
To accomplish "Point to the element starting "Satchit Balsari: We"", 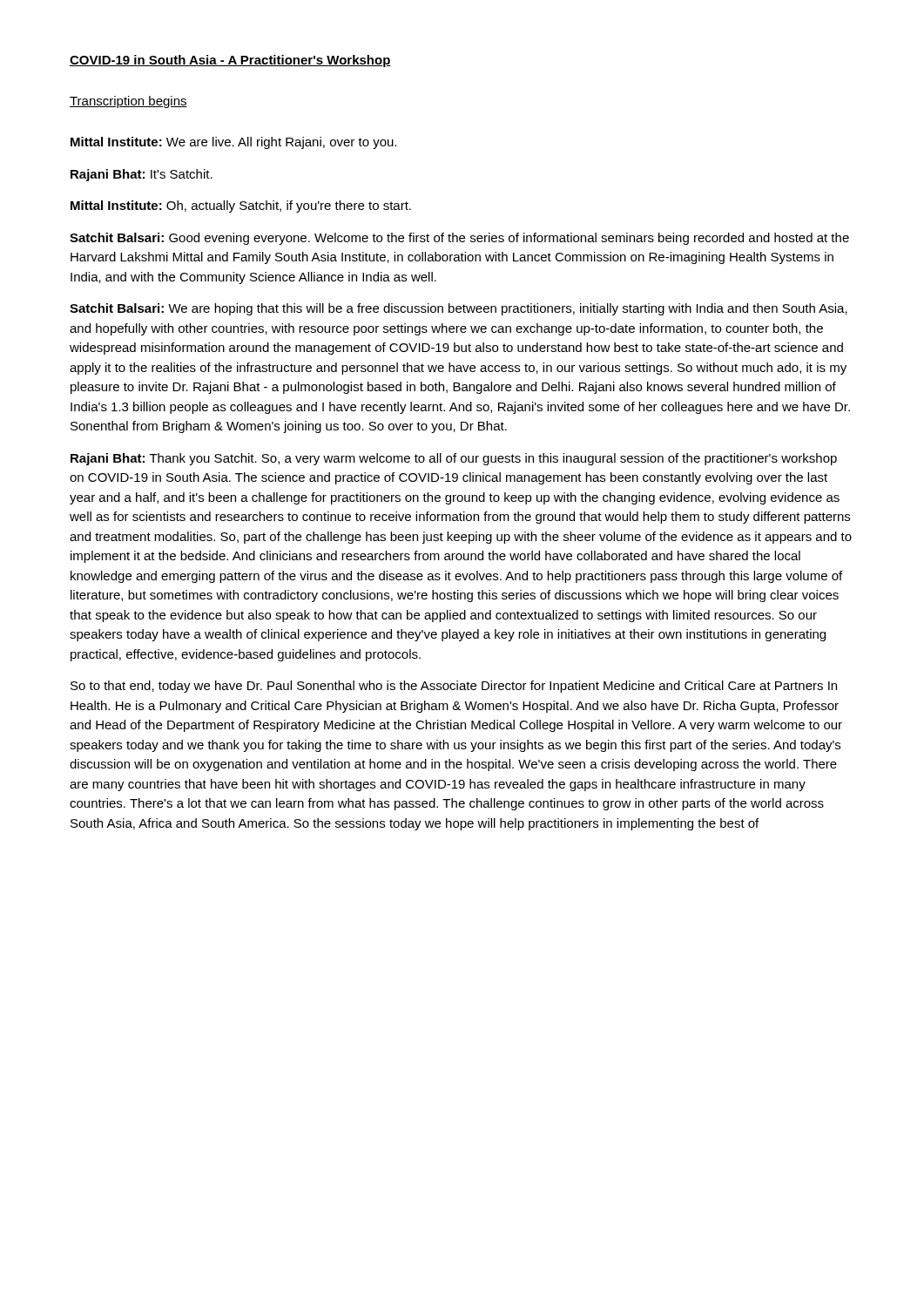I will (x=460, y=367).
